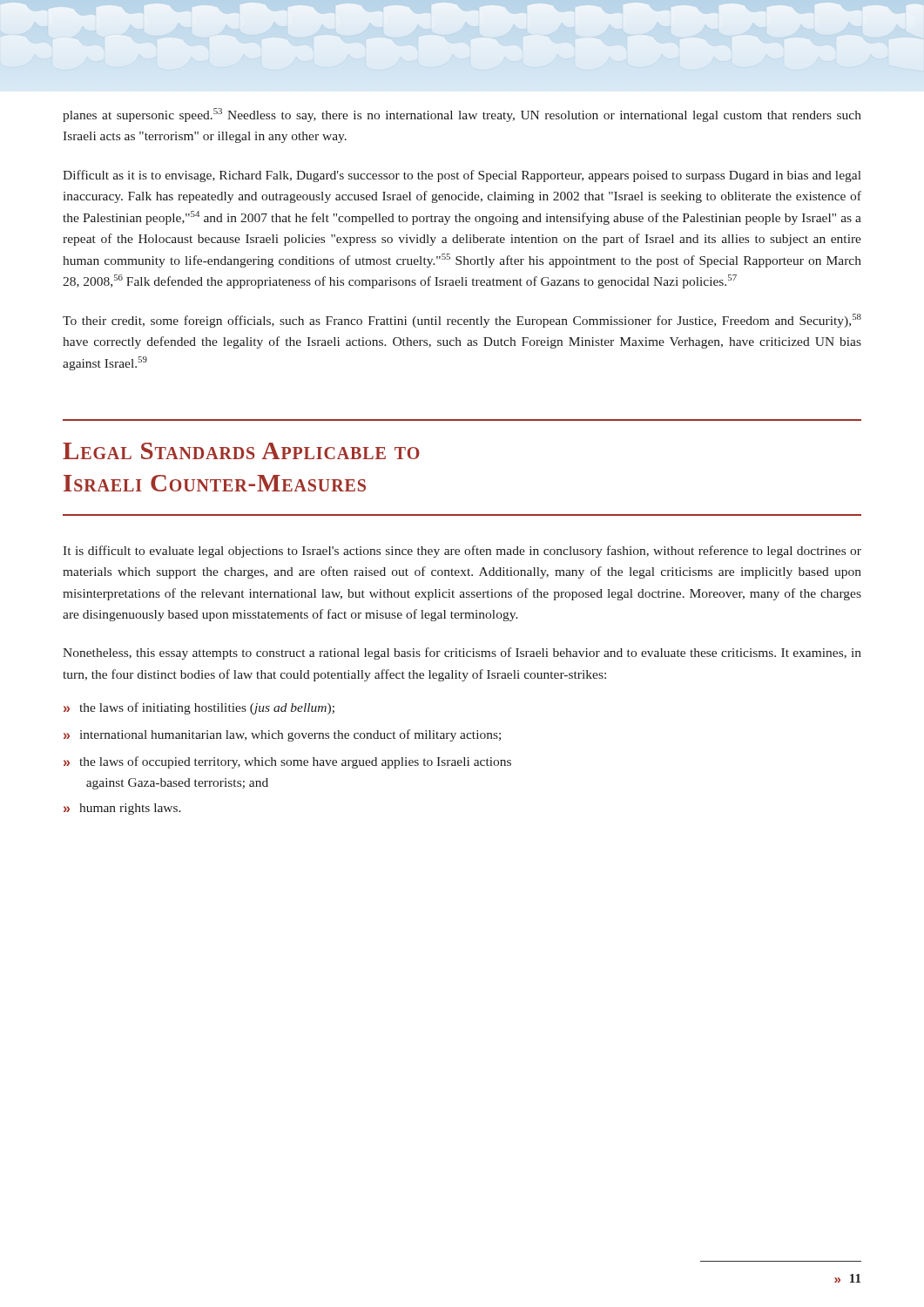Select the region starting "» human rights laws."

[x=122, y=809]
